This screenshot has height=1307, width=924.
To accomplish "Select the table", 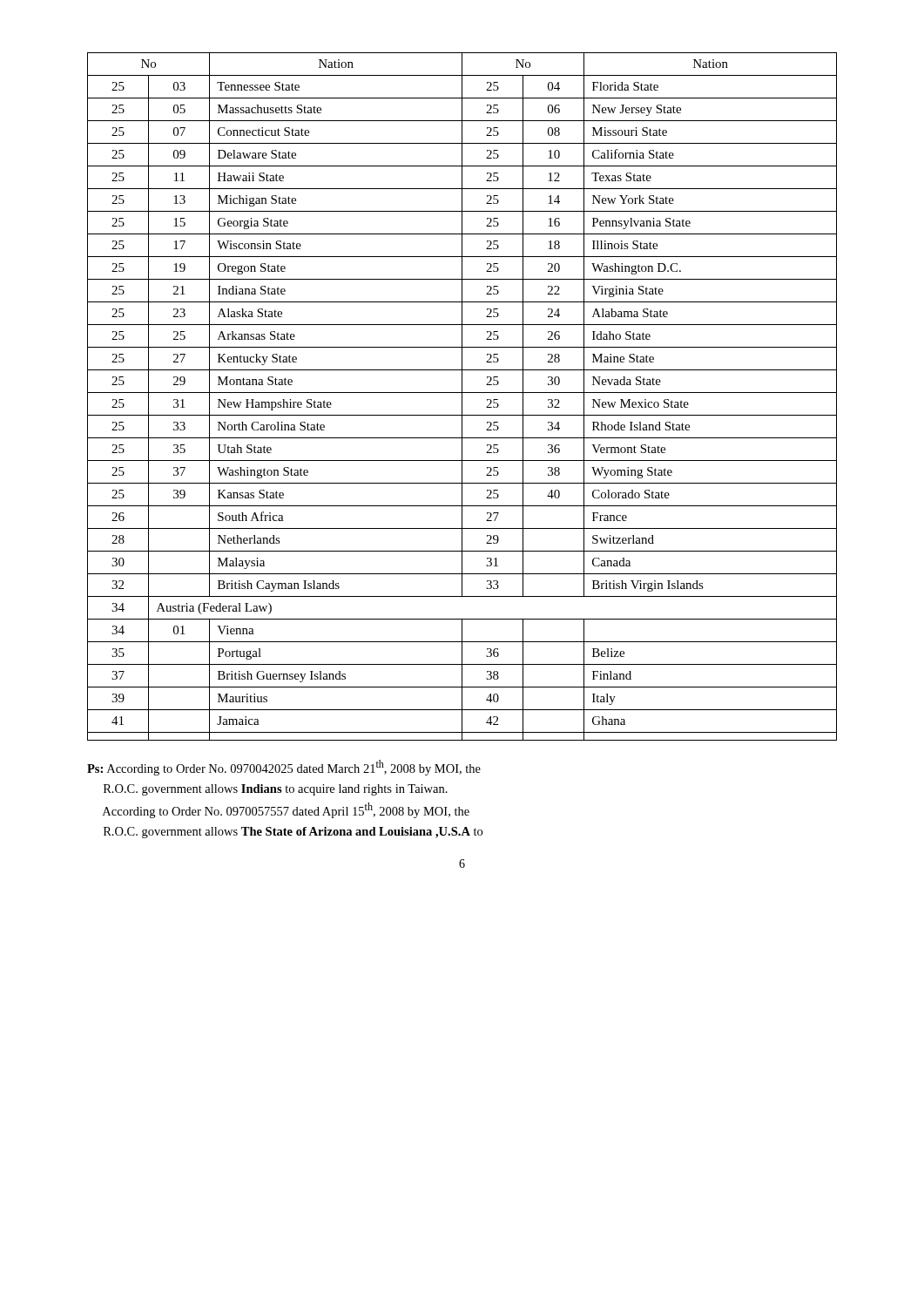I will (x=462, y=396).
